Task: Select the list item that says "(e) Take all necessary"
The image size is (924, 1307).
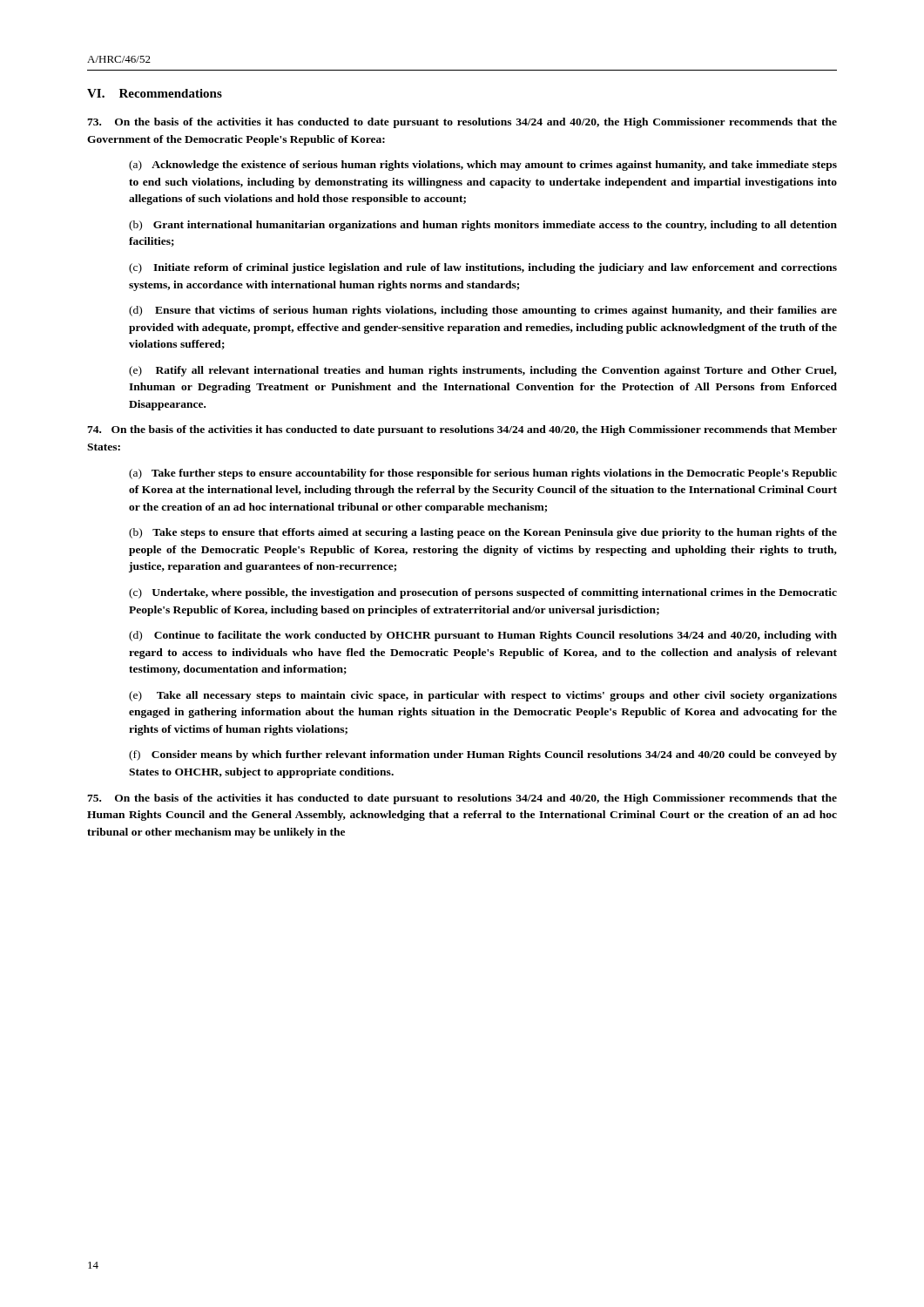Action: [483, 712]
